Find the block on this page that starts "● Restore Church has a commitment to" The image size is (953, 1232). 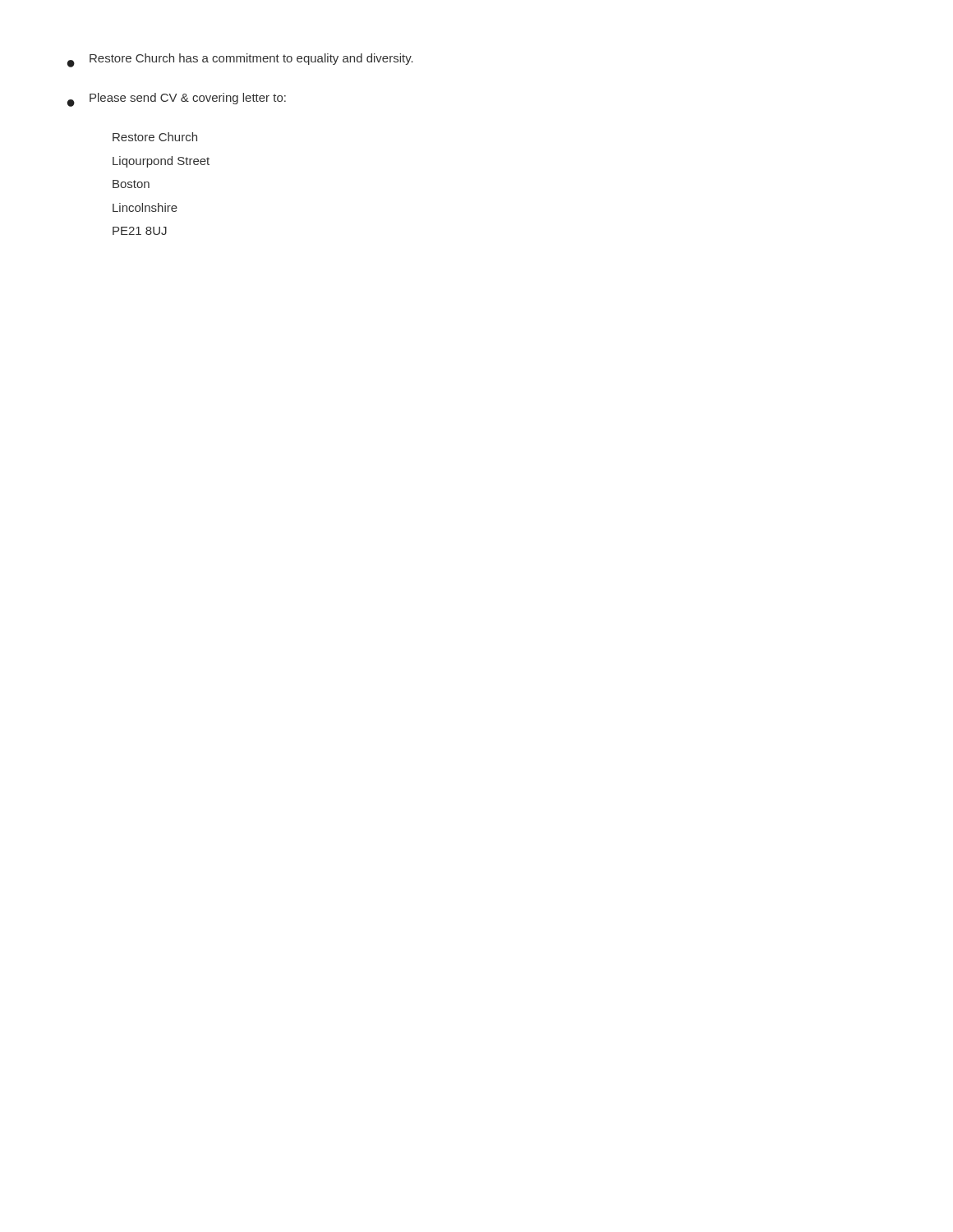click(240, 62)
